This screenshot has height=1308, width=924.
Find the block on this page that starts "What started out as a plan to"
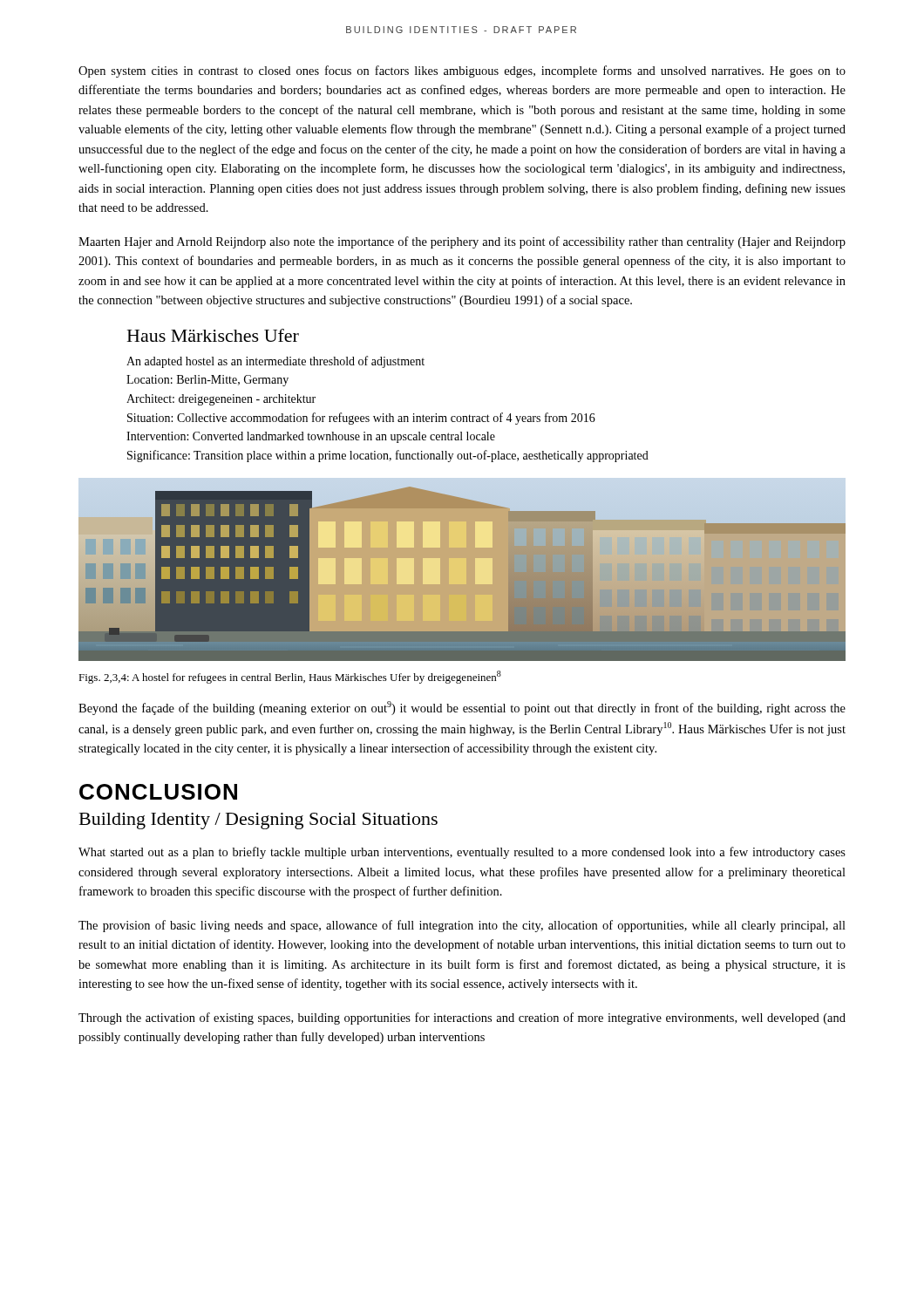(462, 872)
